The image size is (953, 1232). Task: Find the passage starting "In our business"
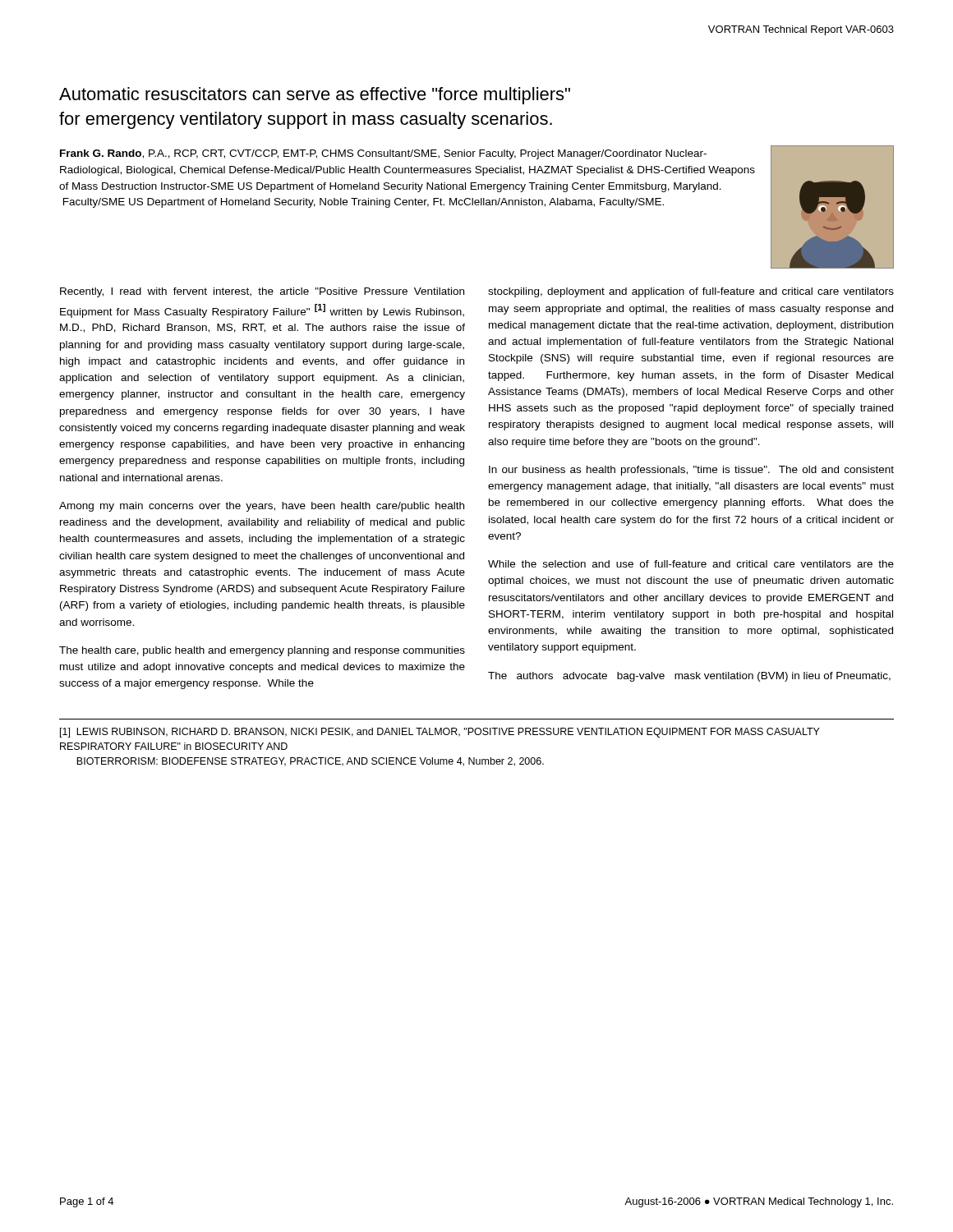point(691,503)
